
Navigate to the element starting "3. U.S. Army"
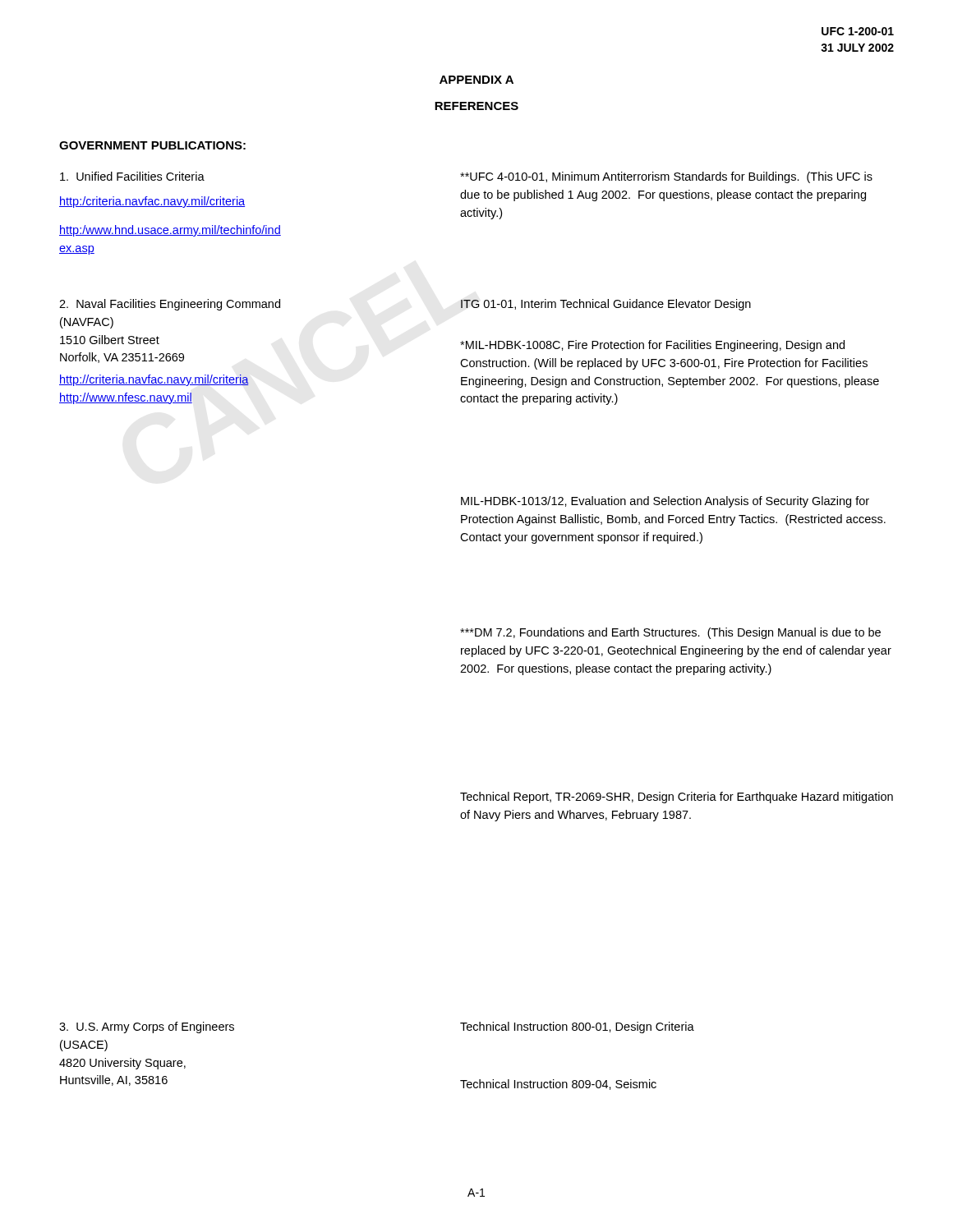coord(147,1053)
